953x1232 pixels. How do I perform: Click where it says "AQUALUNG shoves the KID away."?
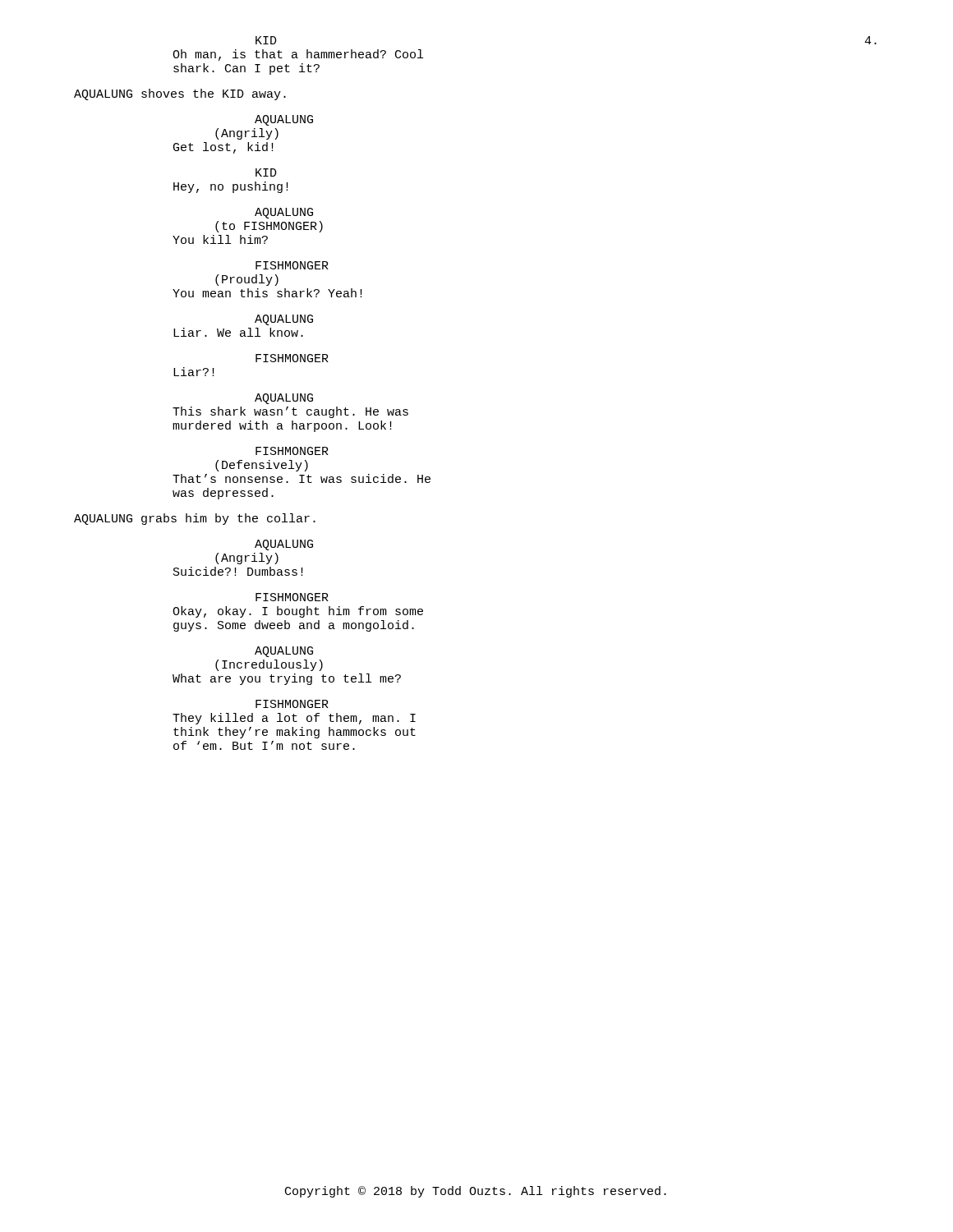[x=181, y=95]
